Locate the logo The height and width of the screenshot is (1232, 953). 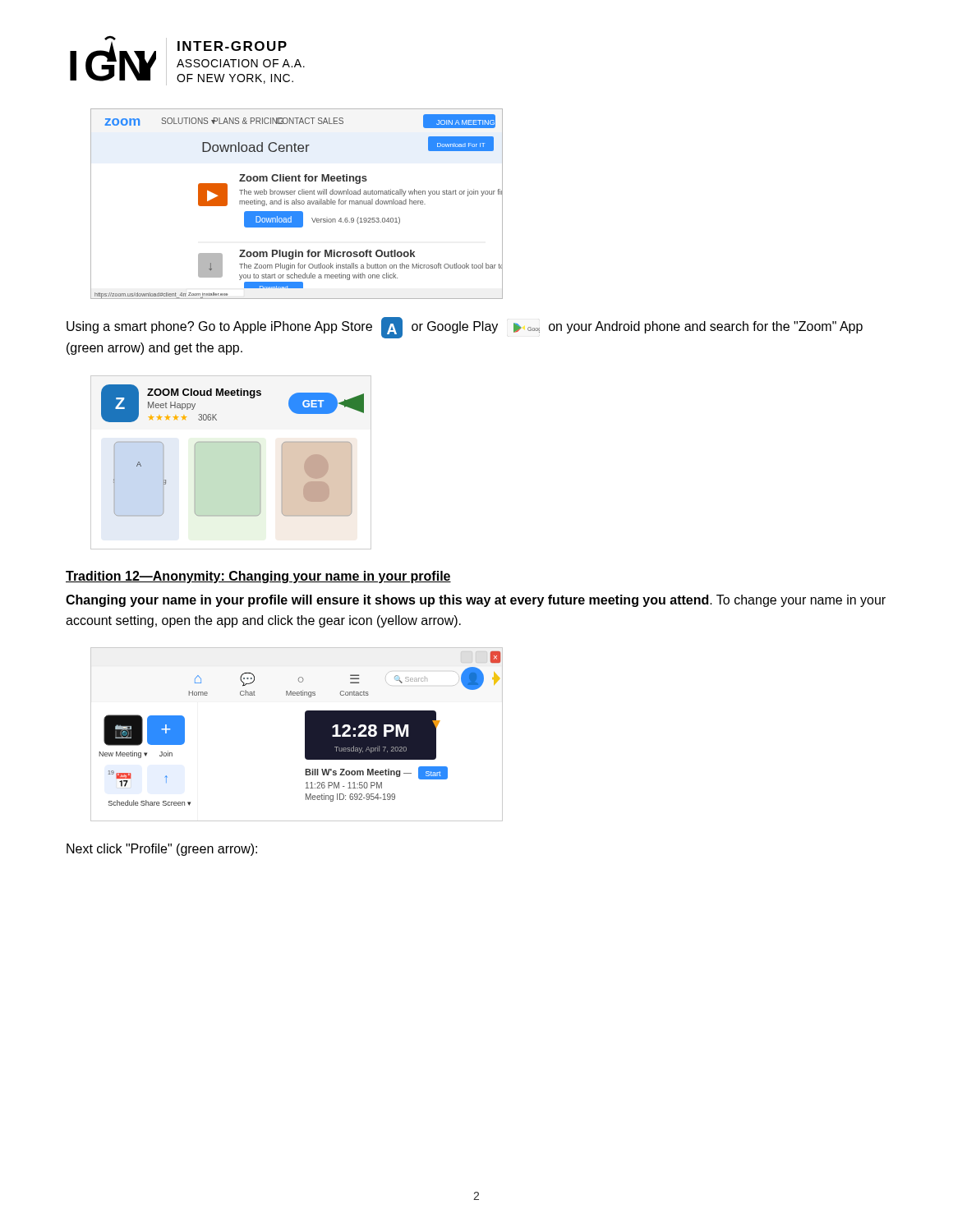[x=476, y=62]
